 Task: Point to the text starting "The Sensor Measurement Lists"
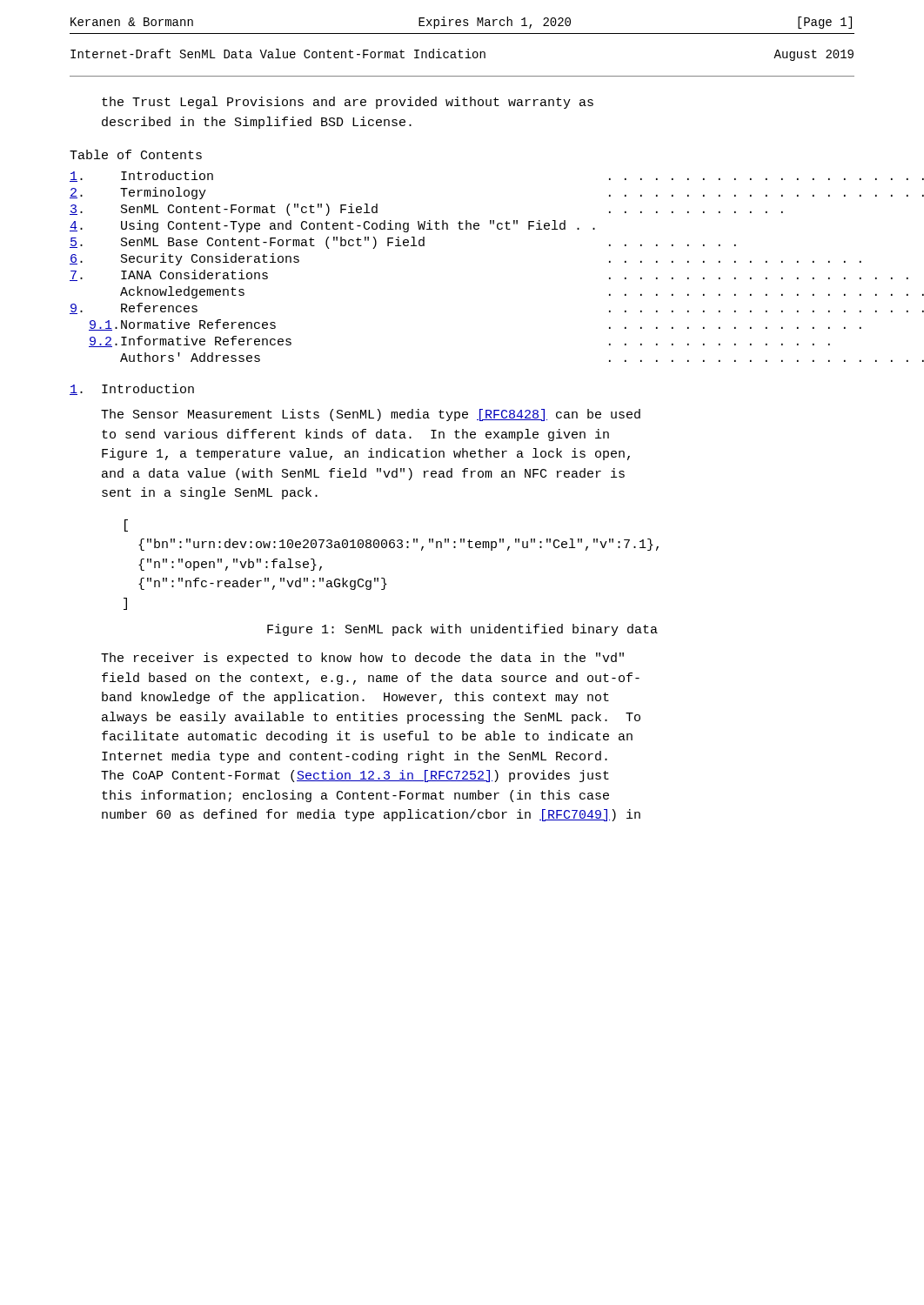[x=371, y=455]
